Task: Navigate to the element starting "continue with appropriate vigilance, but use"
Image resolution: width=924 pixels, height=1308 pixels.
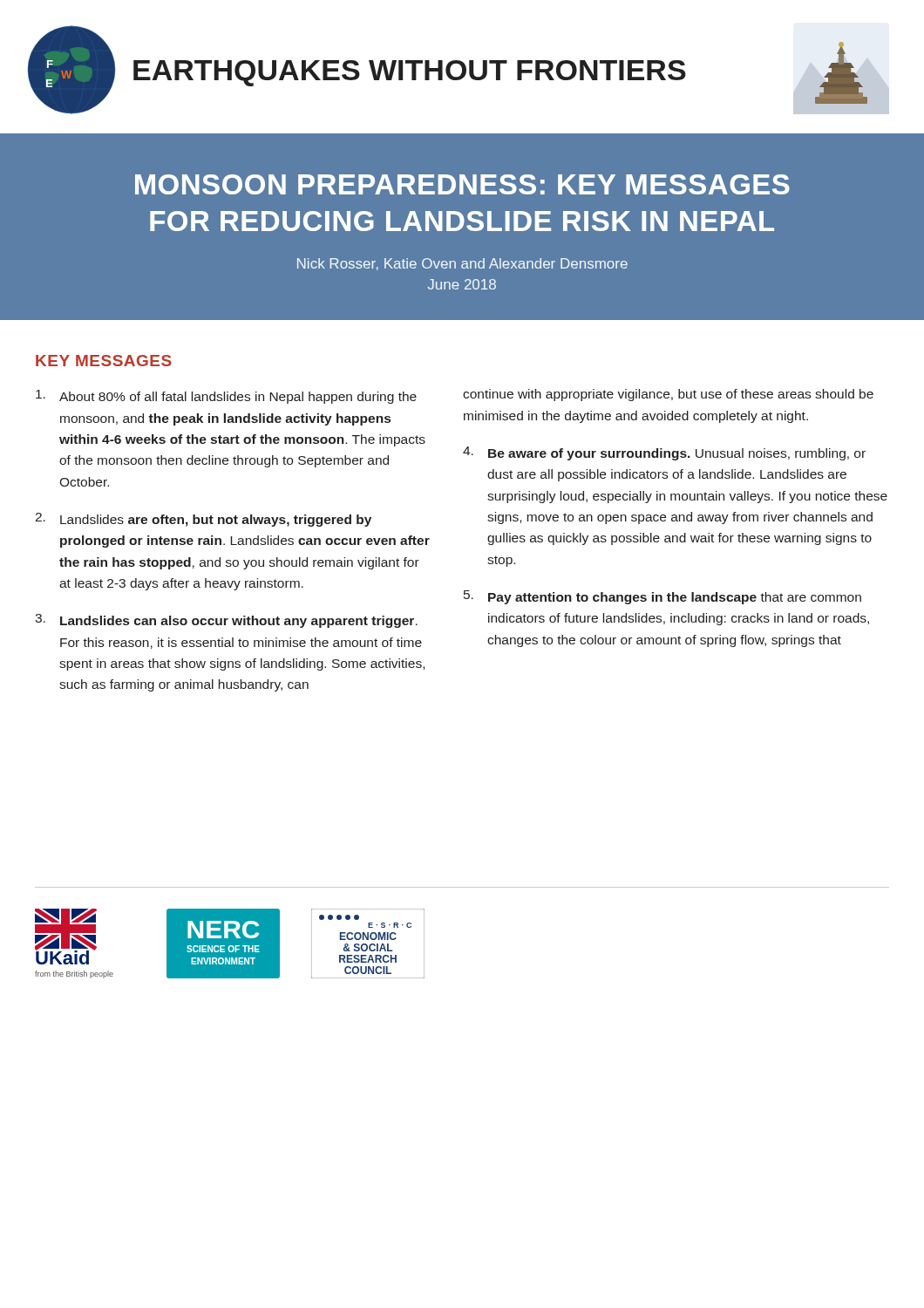Action: click(x=668, y=405)
